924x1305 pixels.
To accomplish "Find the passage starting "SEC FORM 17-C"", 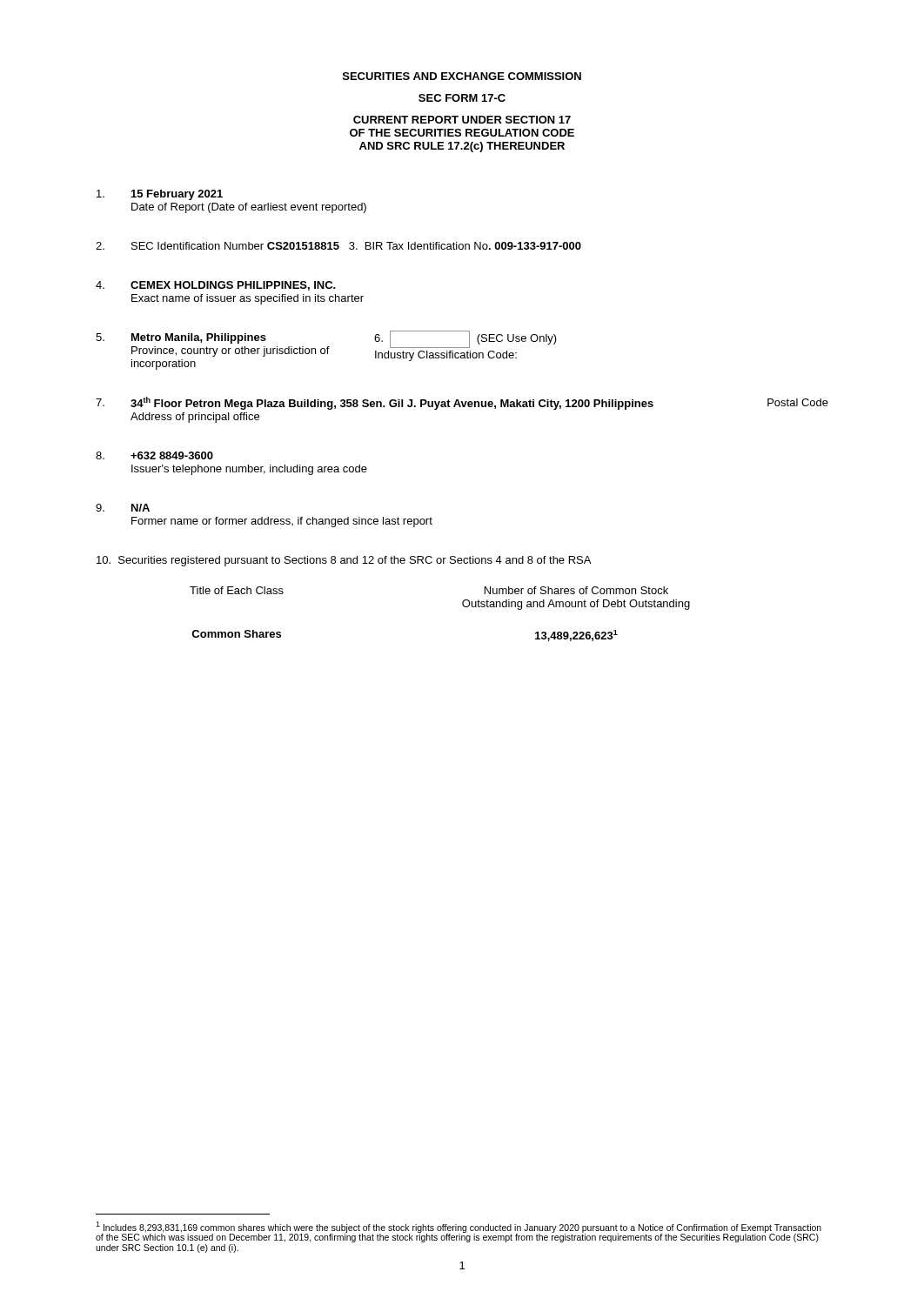I will click(462, 98).
